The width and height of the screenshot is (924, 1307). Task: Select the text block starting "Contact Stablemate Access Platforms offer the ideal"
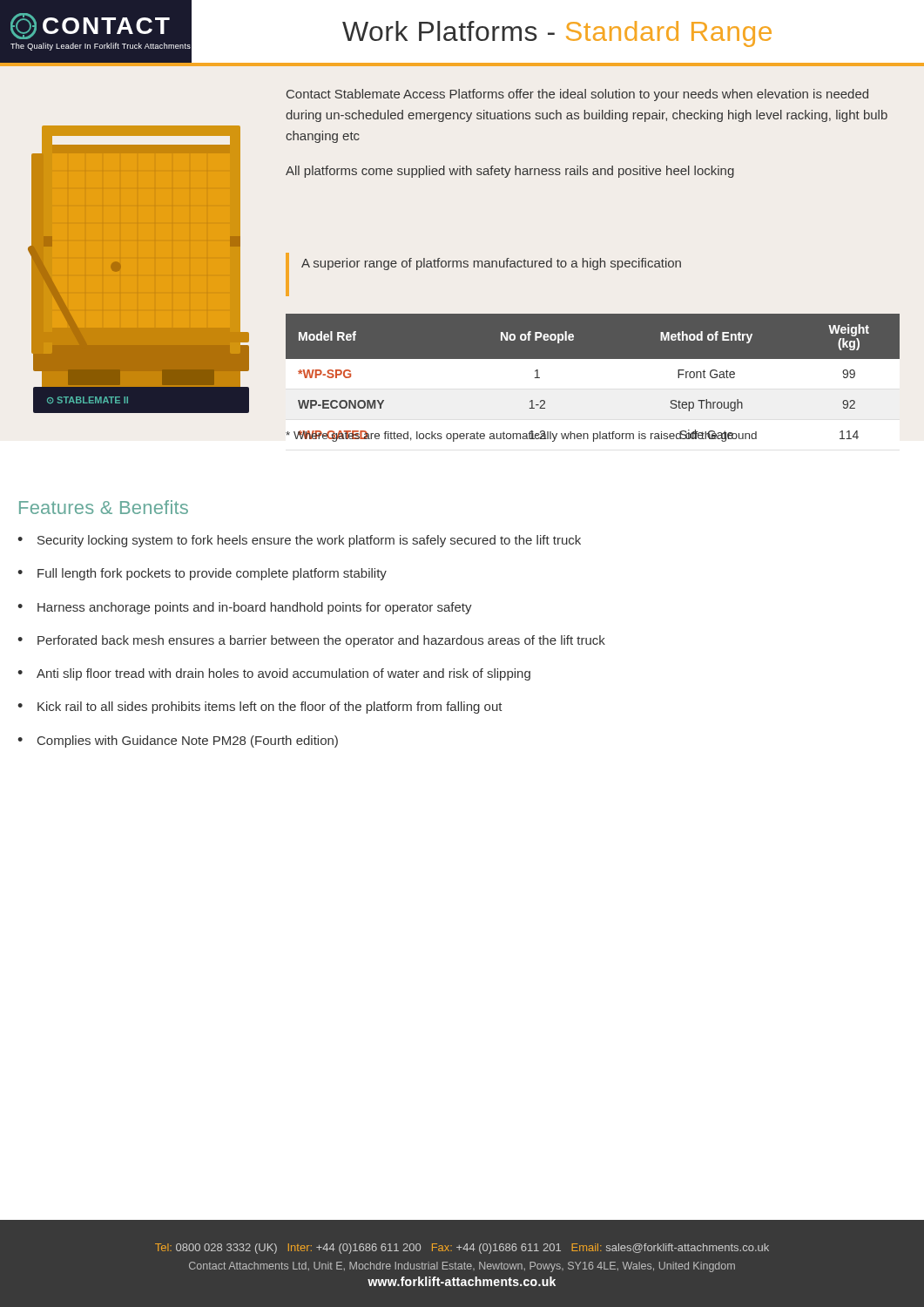click(577, 95)
